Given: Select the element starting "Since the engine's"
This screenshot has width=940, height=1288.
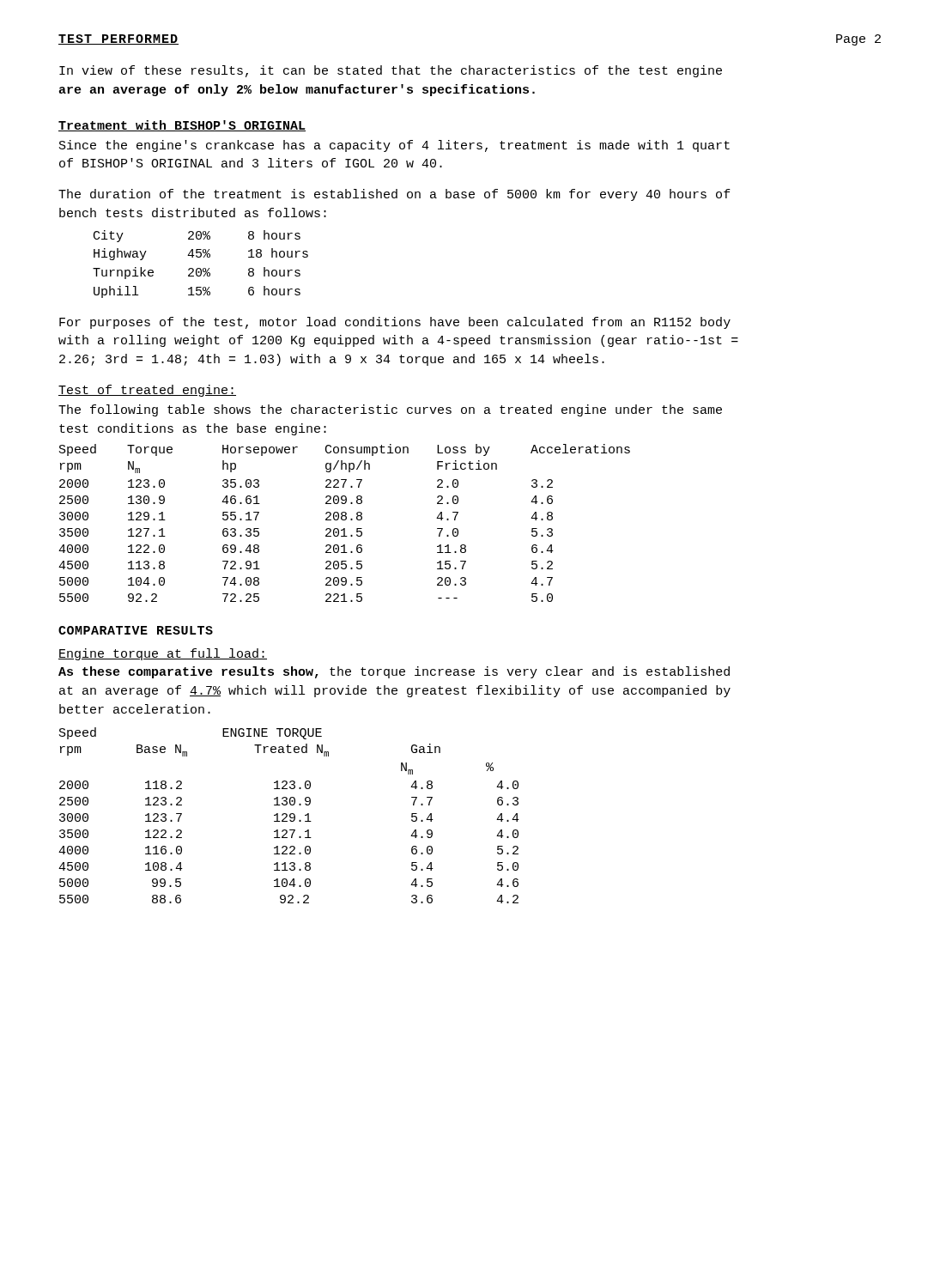Looking at the screenshot, I should coord(395,155).
